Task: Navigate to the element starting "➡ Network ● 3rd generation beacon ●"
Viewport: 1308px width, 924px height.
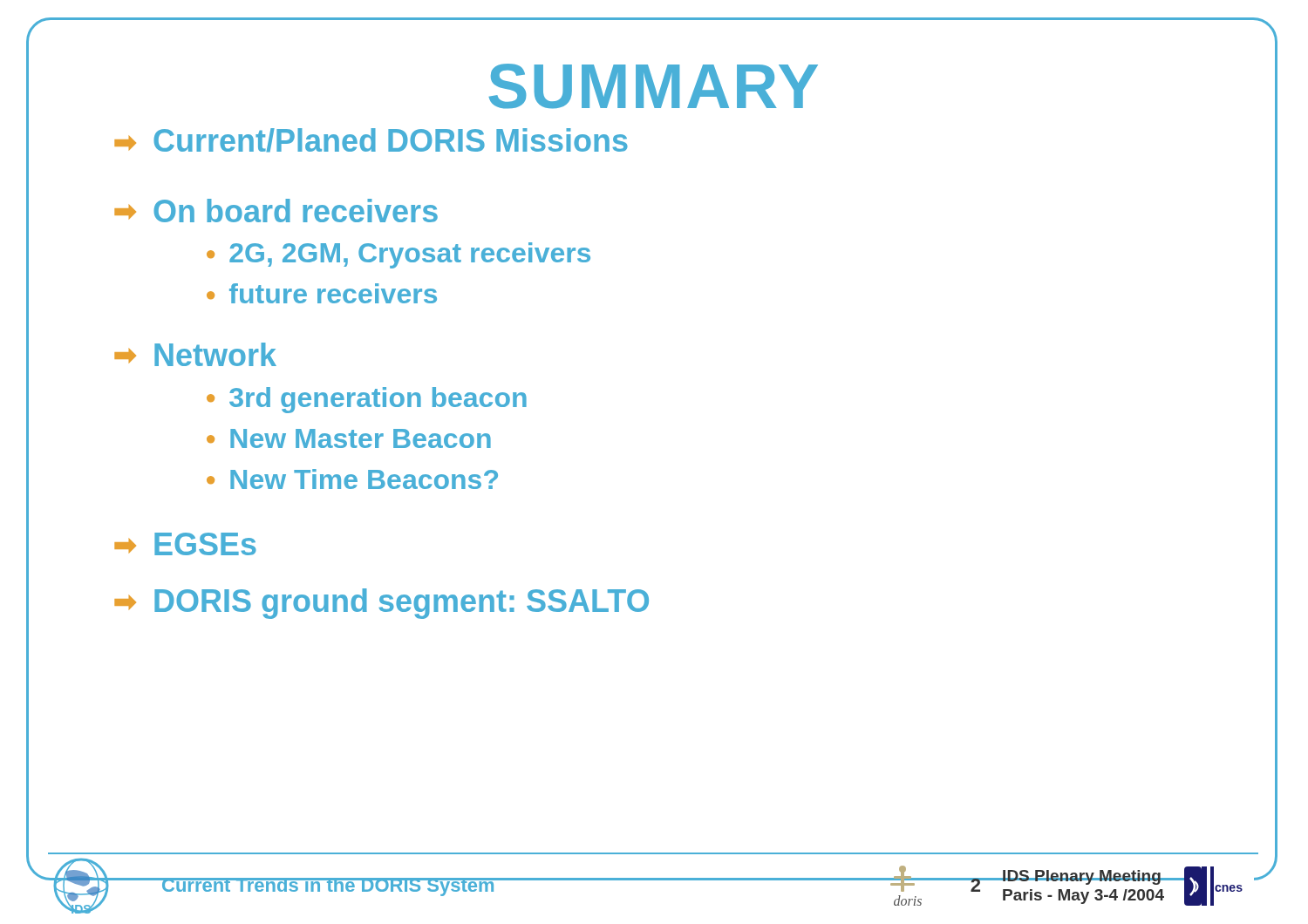Action: tap(321, 421)
